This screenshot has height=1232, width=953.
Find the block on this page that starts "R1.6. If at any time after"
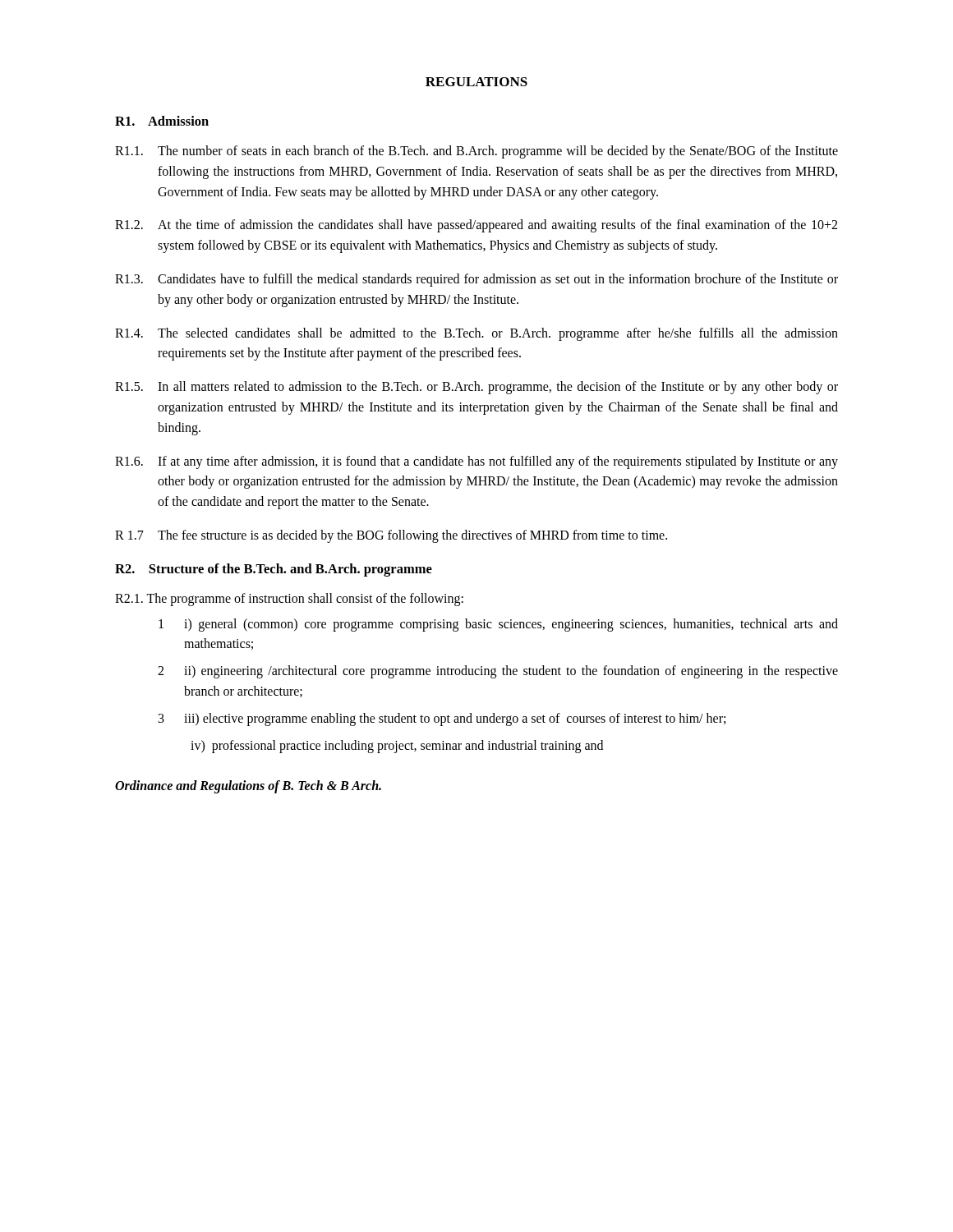pos(476,482)
